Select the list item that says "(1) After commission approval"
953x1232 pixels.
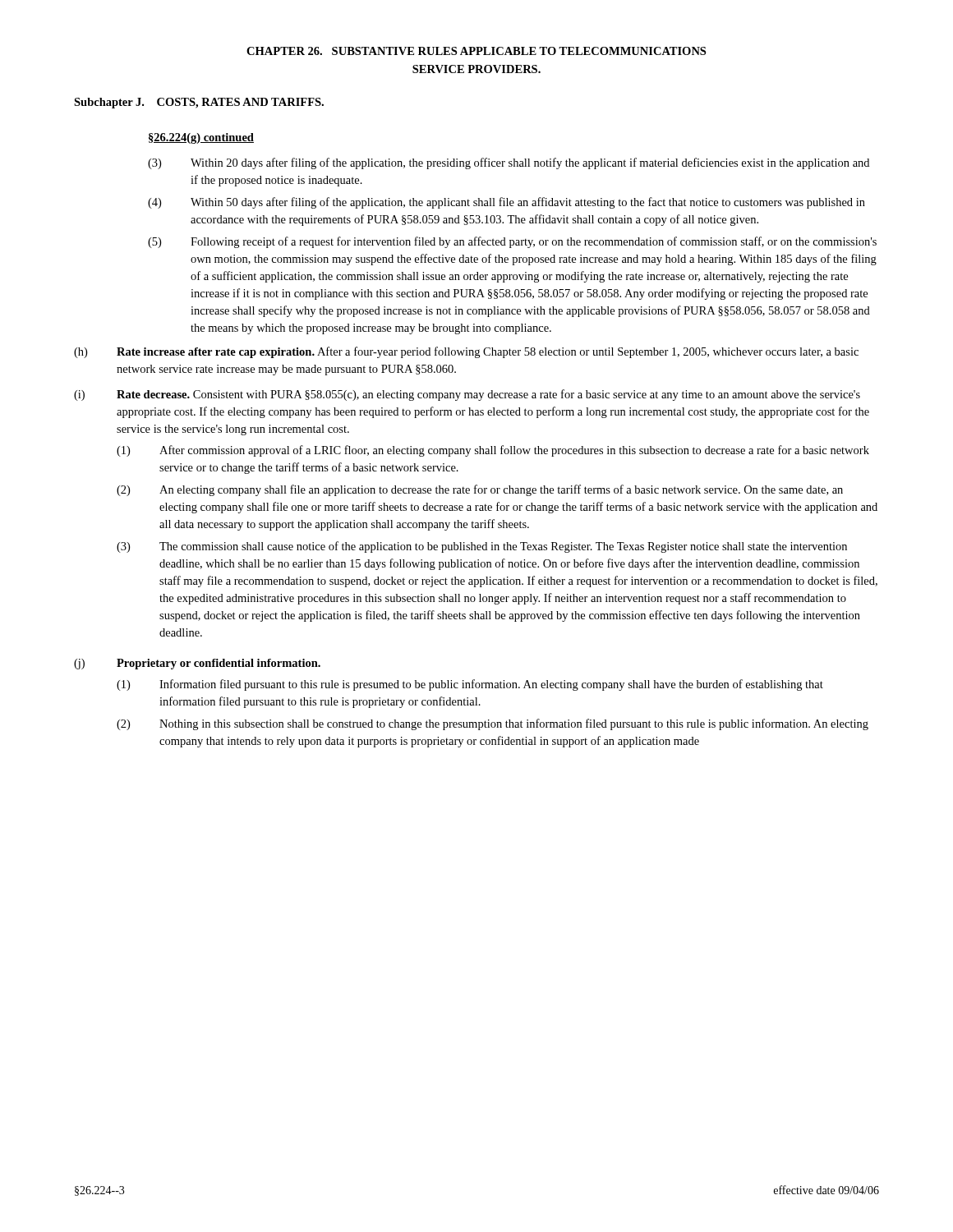(498, 459)
